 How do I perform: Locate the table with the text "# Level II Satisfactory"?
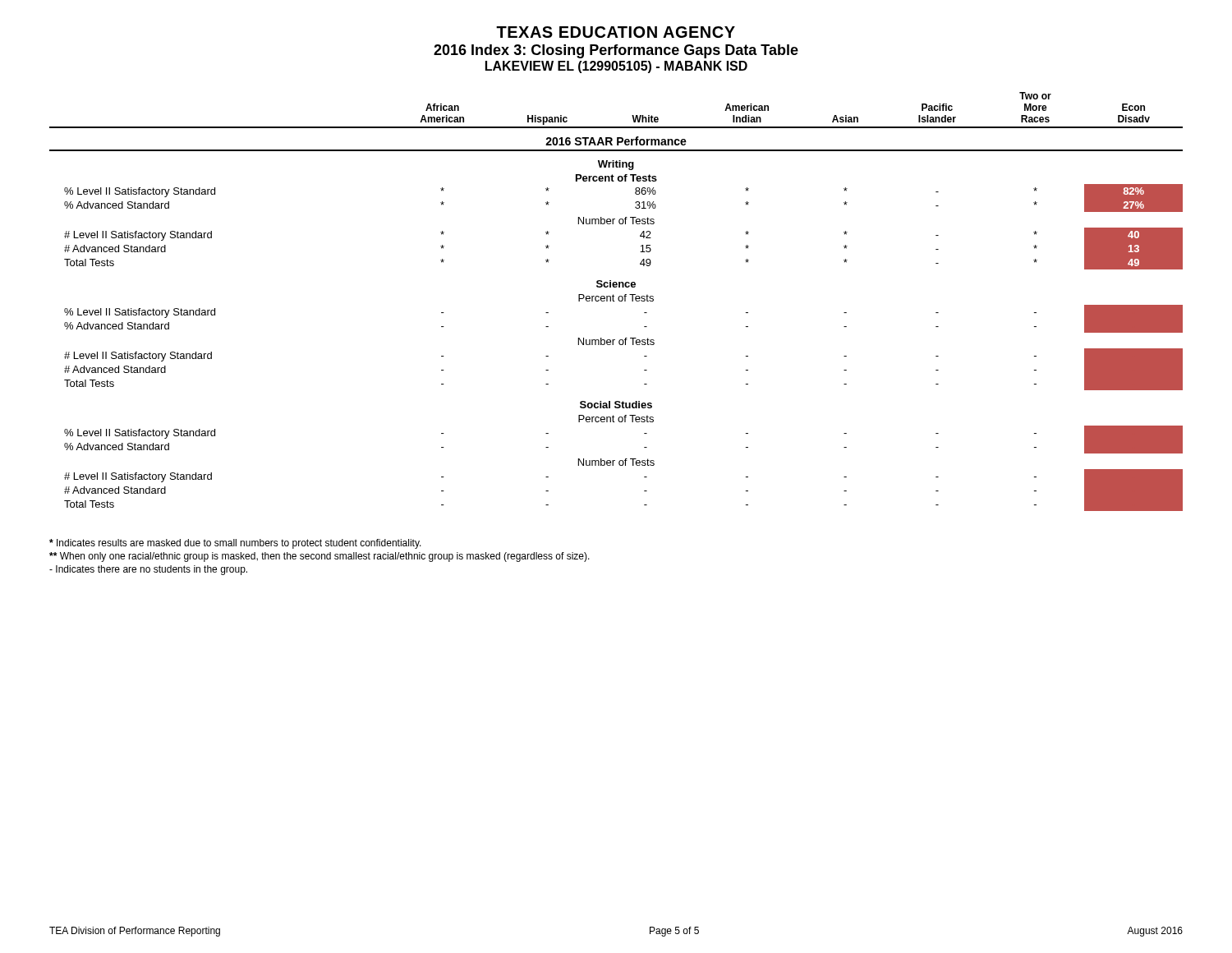[x=616, y=300]
